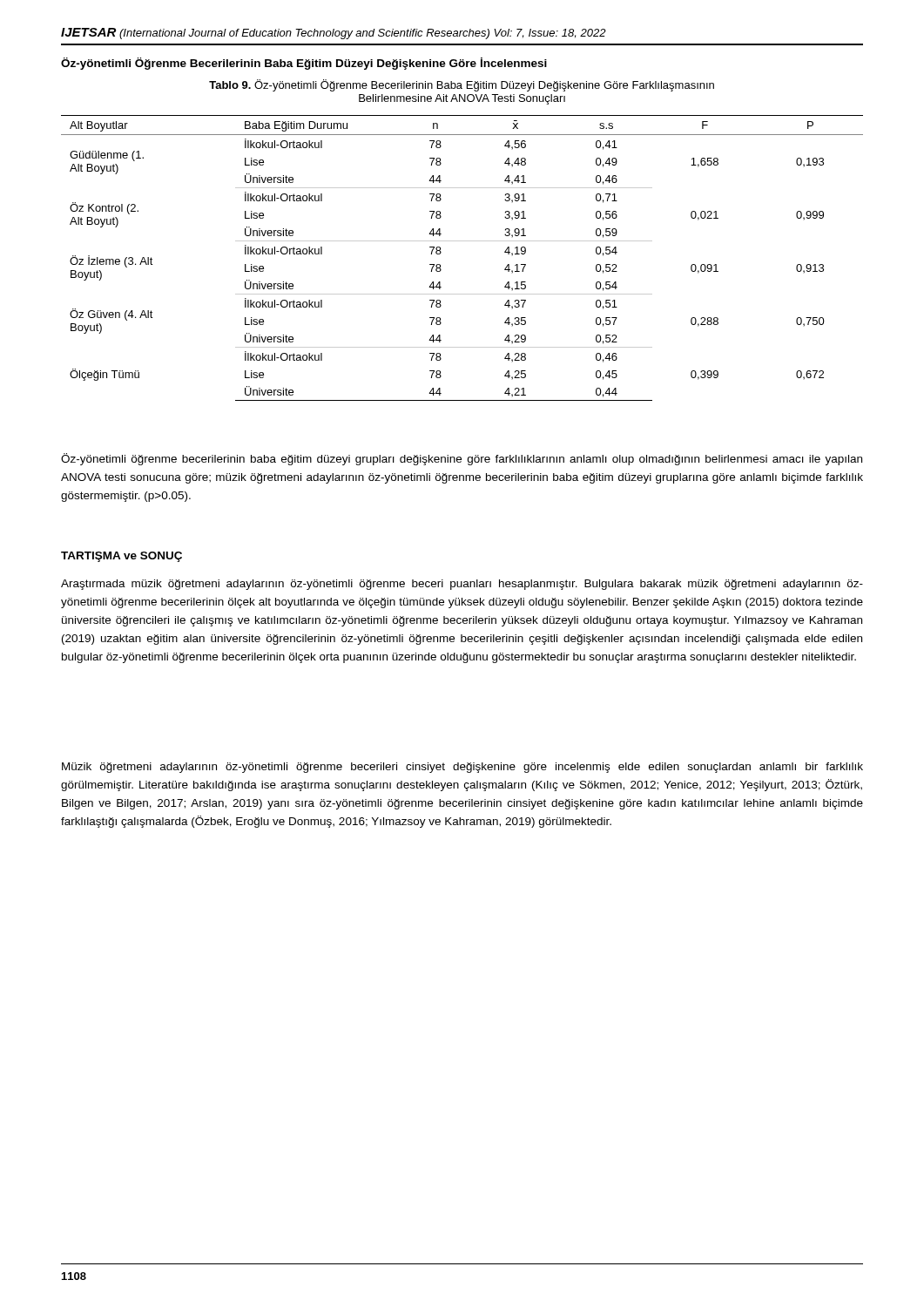Locate the text "TARTIŞMA ve SONUÇ"
The image size is (924, 1307).
[122, 555]
